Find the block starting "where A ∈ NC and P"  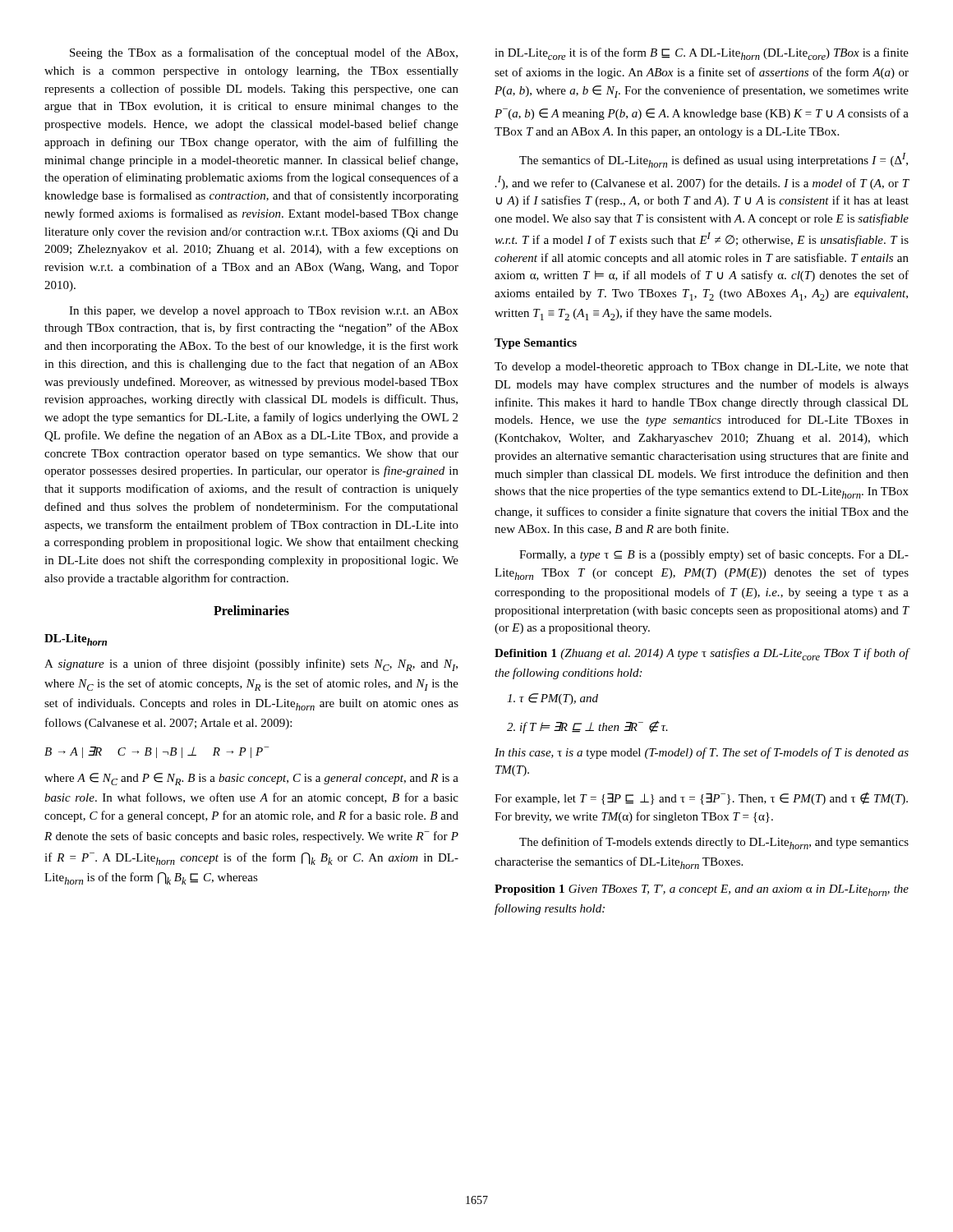(251, 829)
